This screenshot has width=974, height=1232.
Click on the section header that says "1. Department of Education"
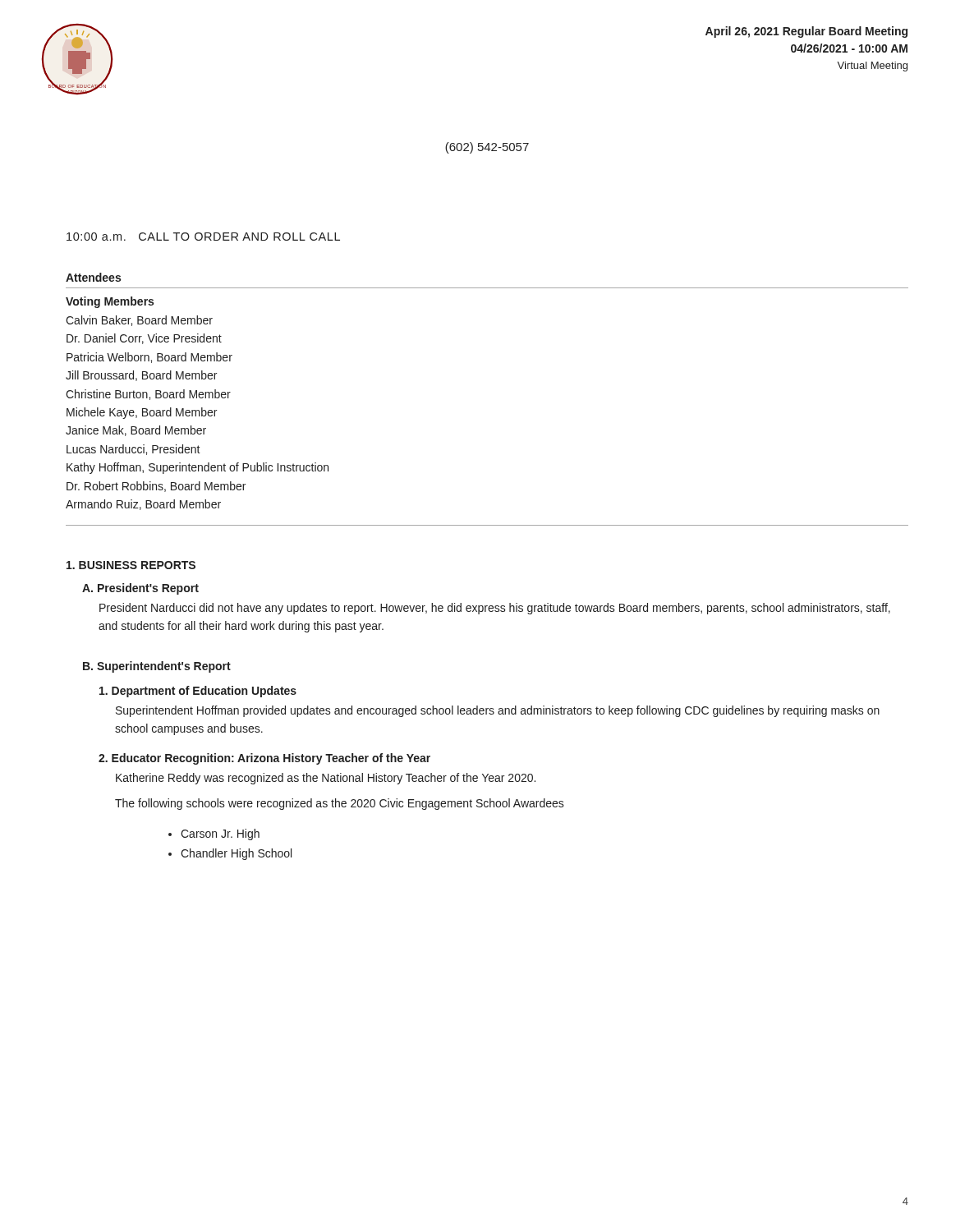coord(198,691)
